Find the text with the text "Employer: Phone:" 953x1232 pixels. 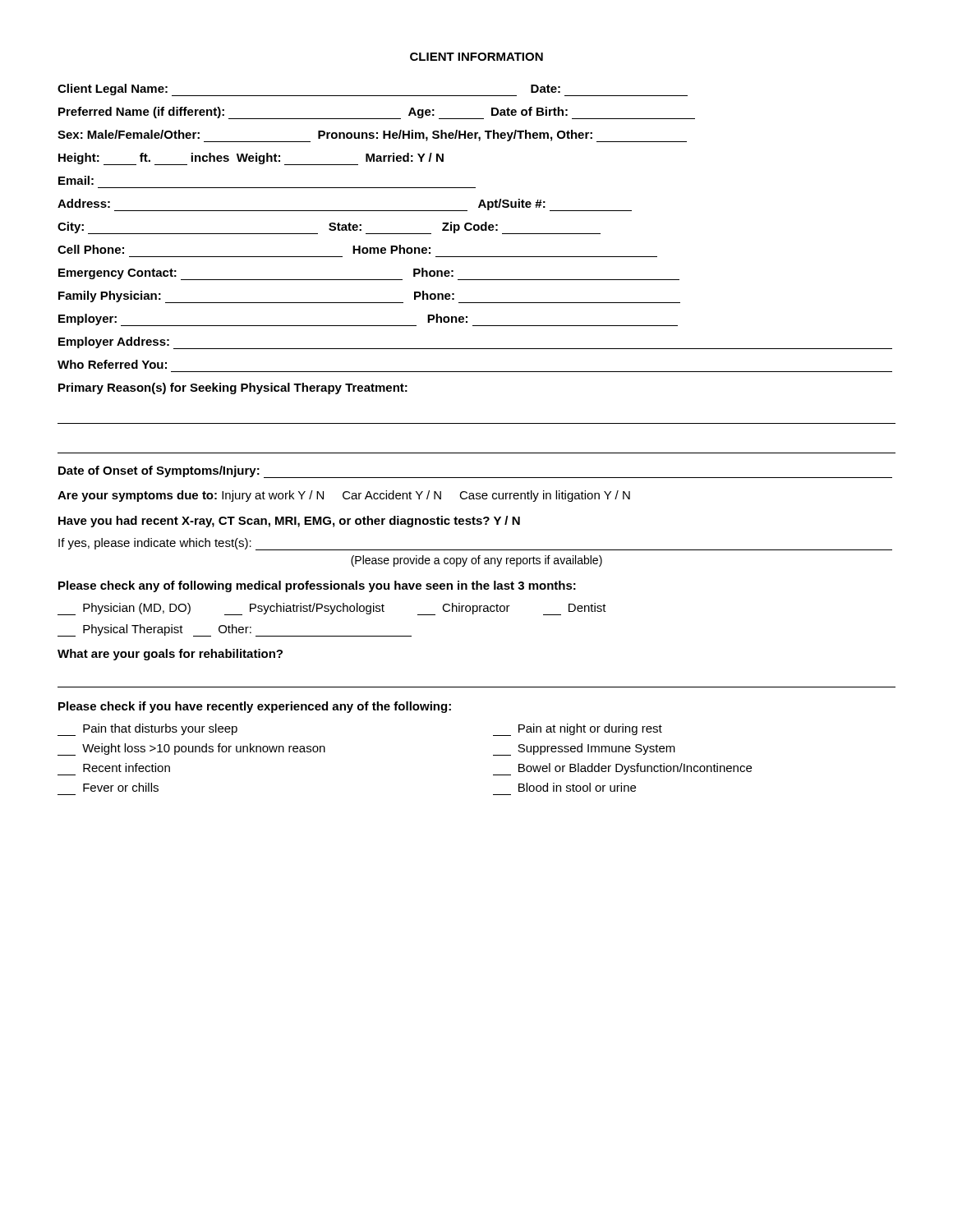(367, 319)
